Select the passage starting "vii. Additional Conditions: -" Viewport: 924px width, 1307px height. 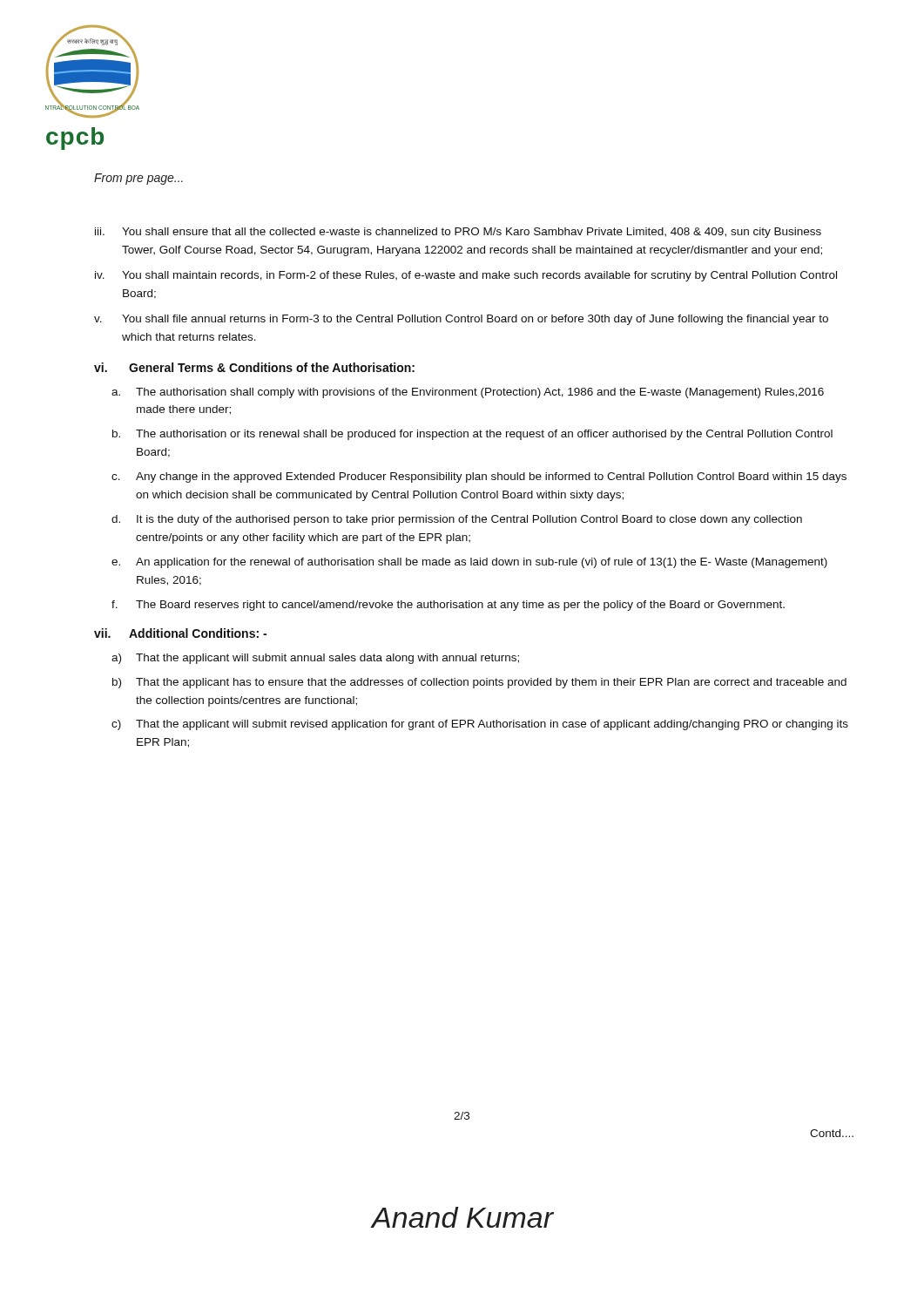[181, 633]
